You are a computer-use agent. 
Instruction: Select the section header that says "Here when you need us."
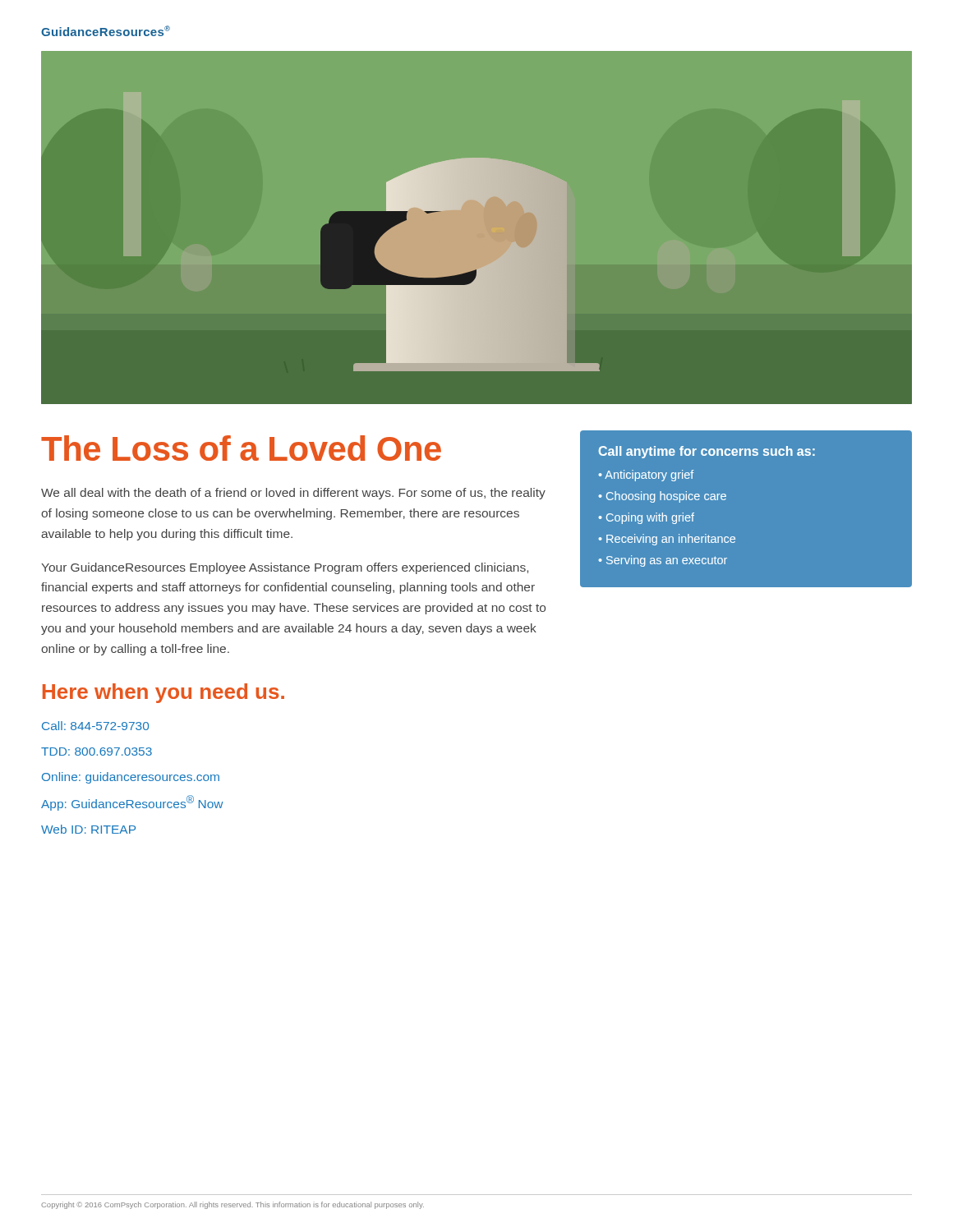pyautogui.click(x=163, y=691)
